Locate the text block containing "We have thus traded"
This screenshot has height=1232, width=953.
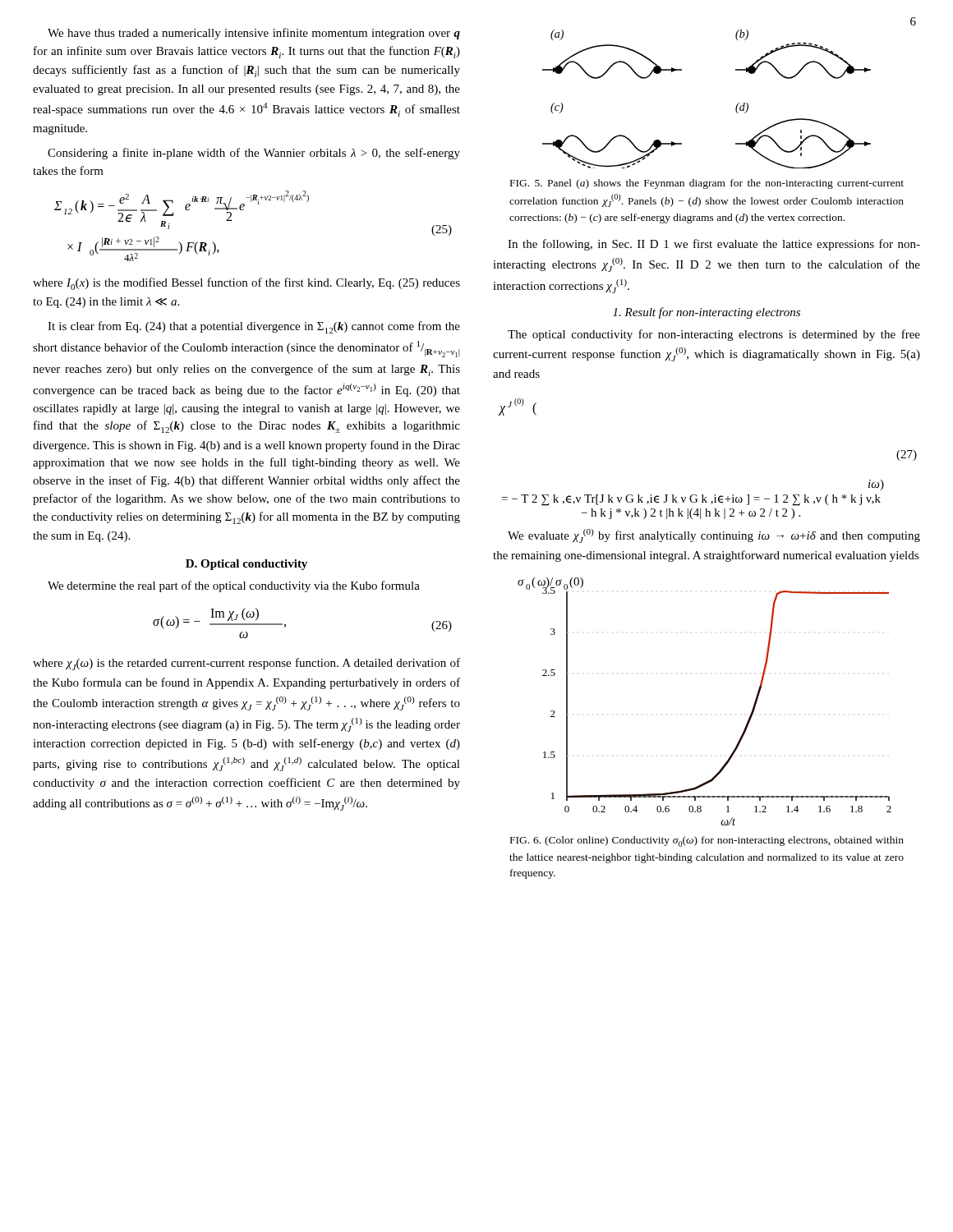[246, 81]
